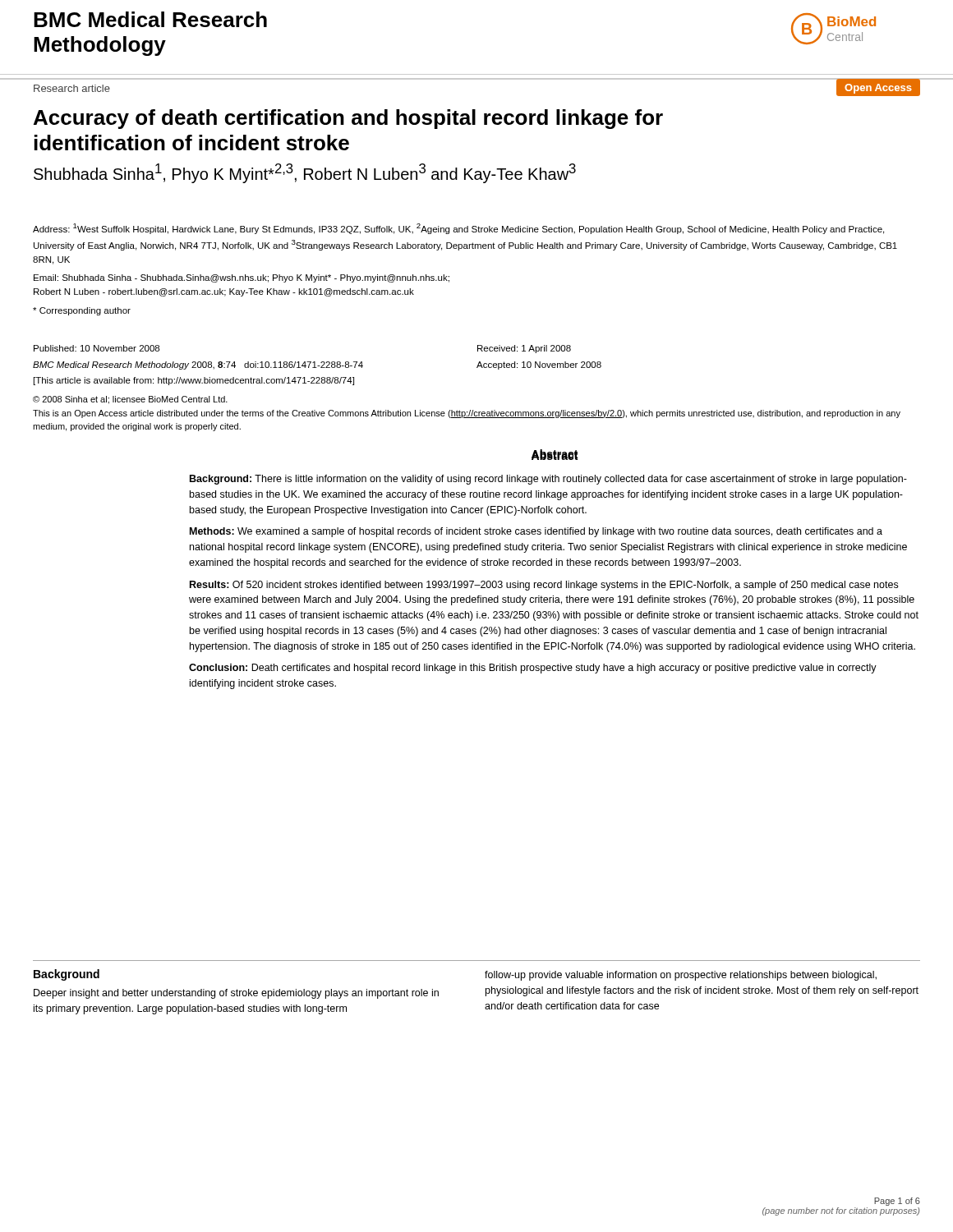Image resolution: width=953 pixels, height=1232 pixels.
Task: Click on the text starting "Accuracy of death"
Action: 348,119
